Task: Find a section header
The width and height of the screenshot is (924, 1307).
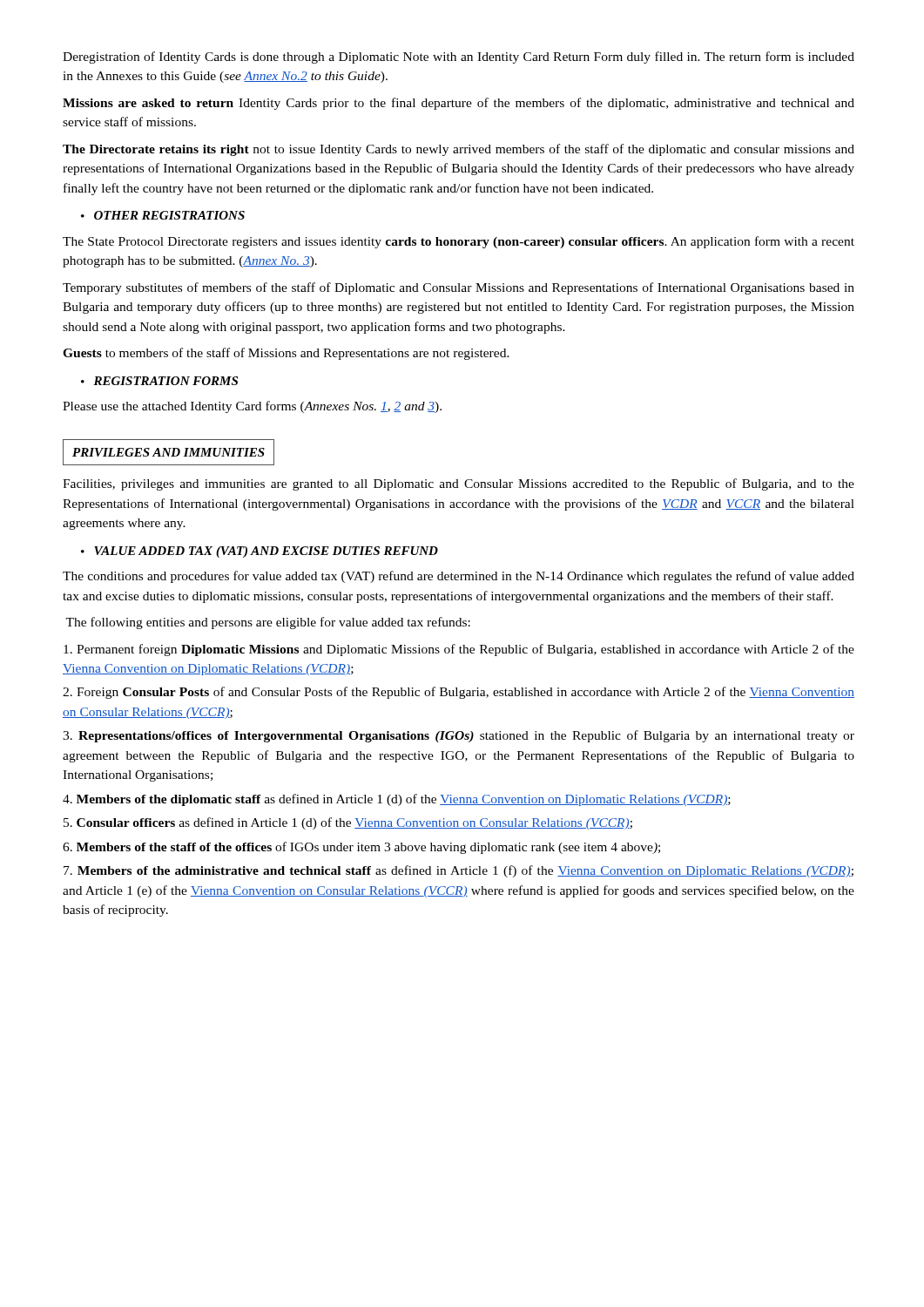Action: click(x=169, y=452)
